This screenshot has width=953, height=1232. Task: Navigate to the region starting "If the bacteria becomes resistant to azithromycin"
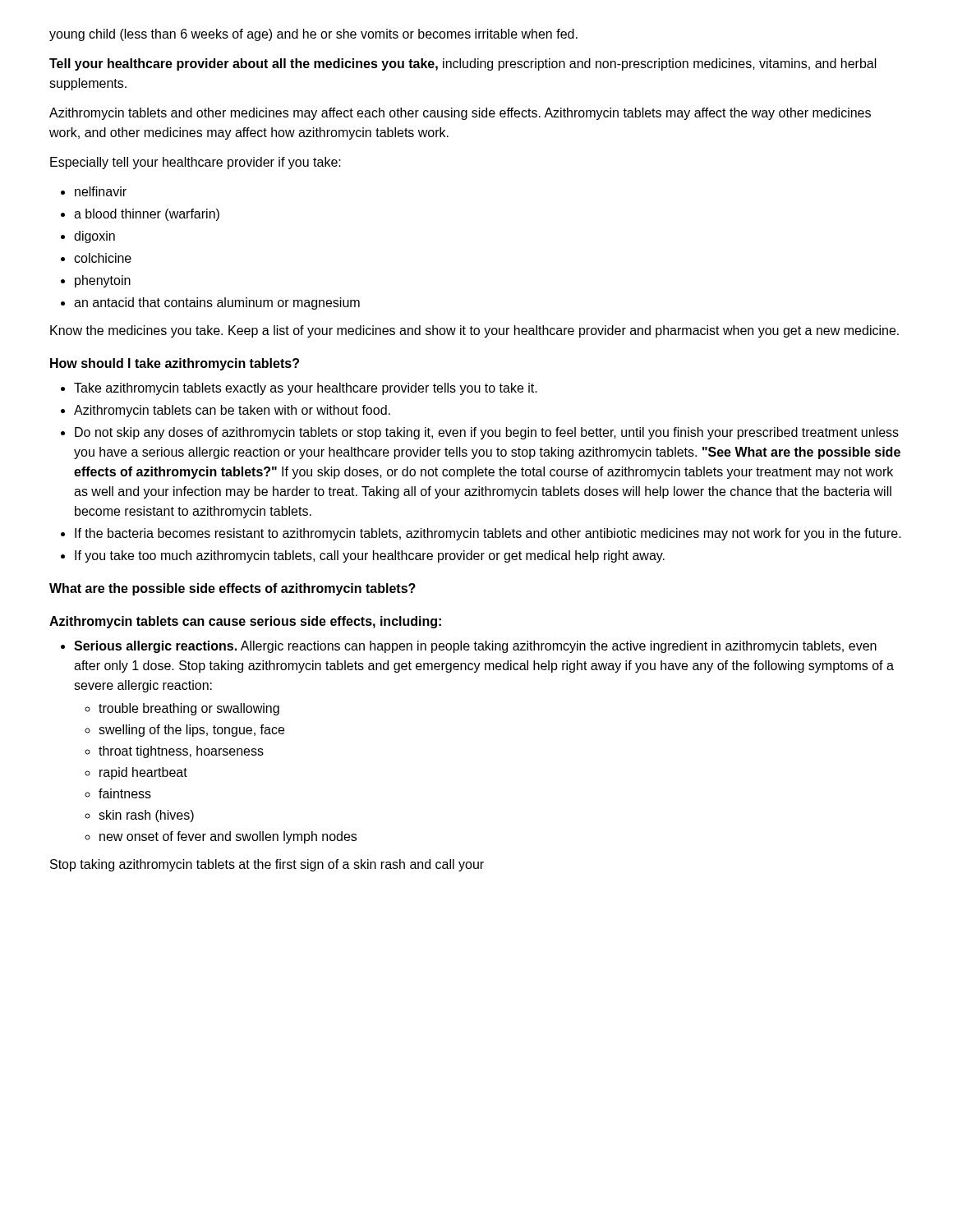click(488, 533)
